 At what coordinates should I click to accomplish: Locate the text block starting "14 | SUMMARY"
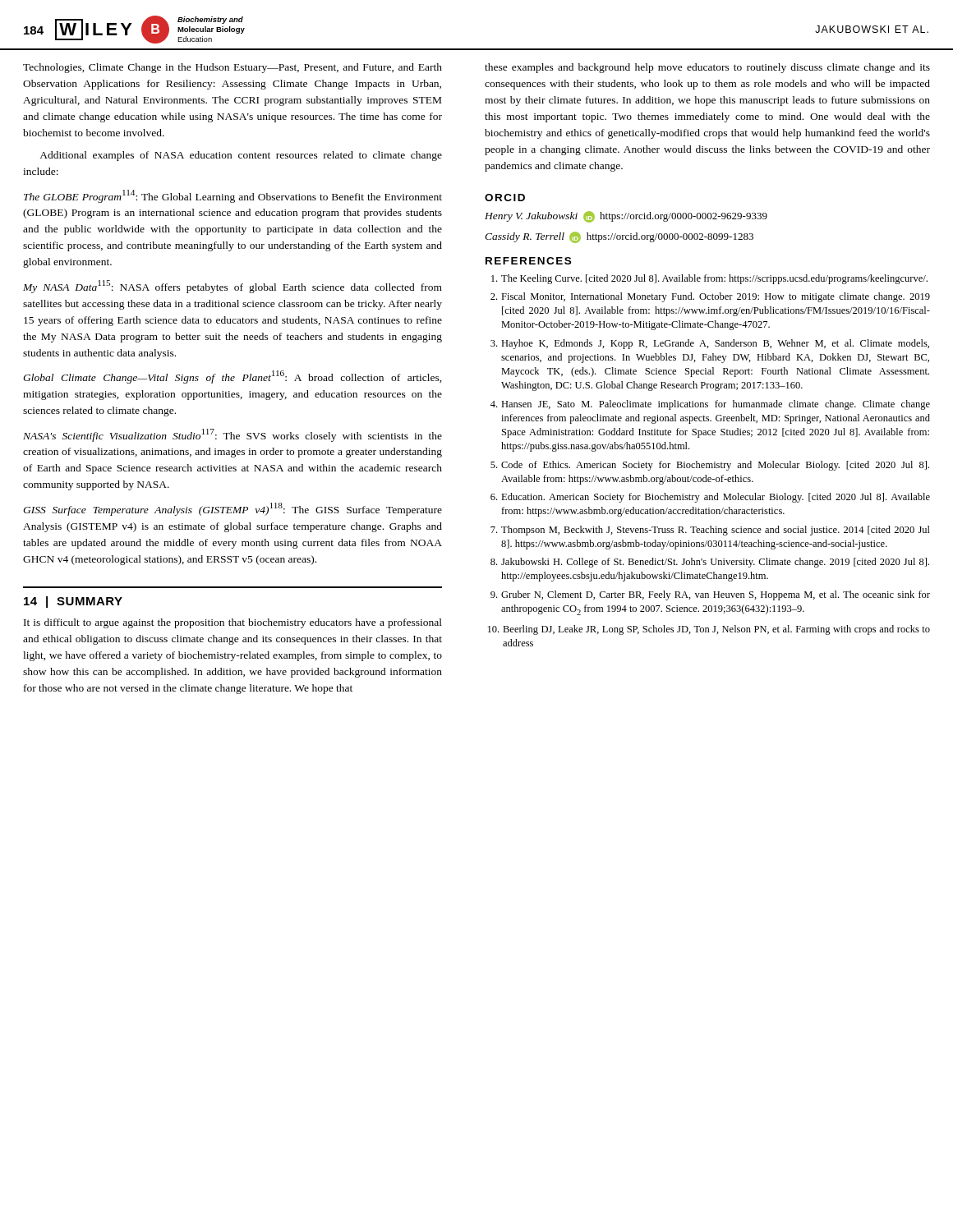(x=73, y=601)
